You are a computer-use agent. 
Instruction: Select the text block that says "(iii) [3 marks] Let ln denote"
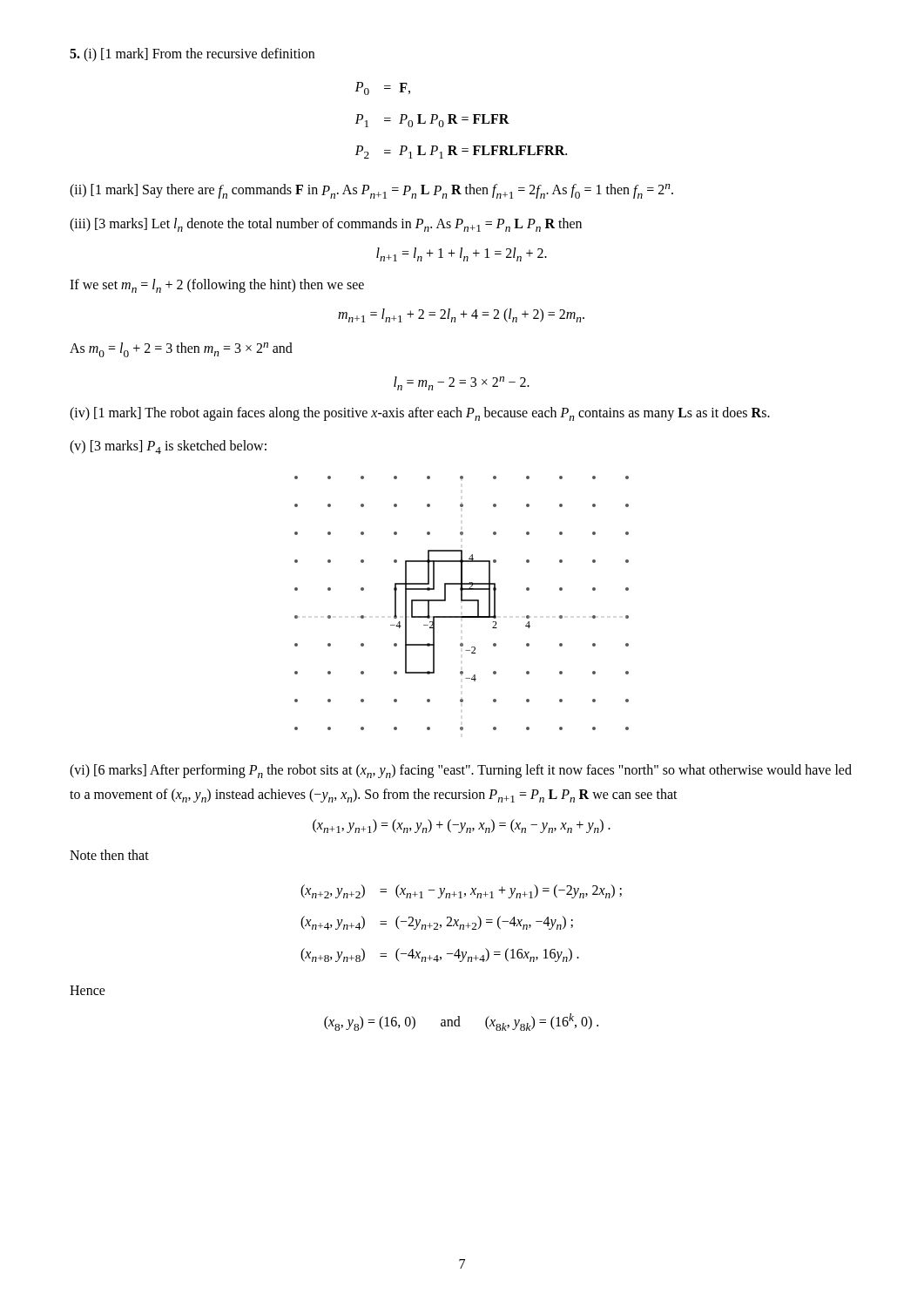pyautogui.click(x=326, y=225)
